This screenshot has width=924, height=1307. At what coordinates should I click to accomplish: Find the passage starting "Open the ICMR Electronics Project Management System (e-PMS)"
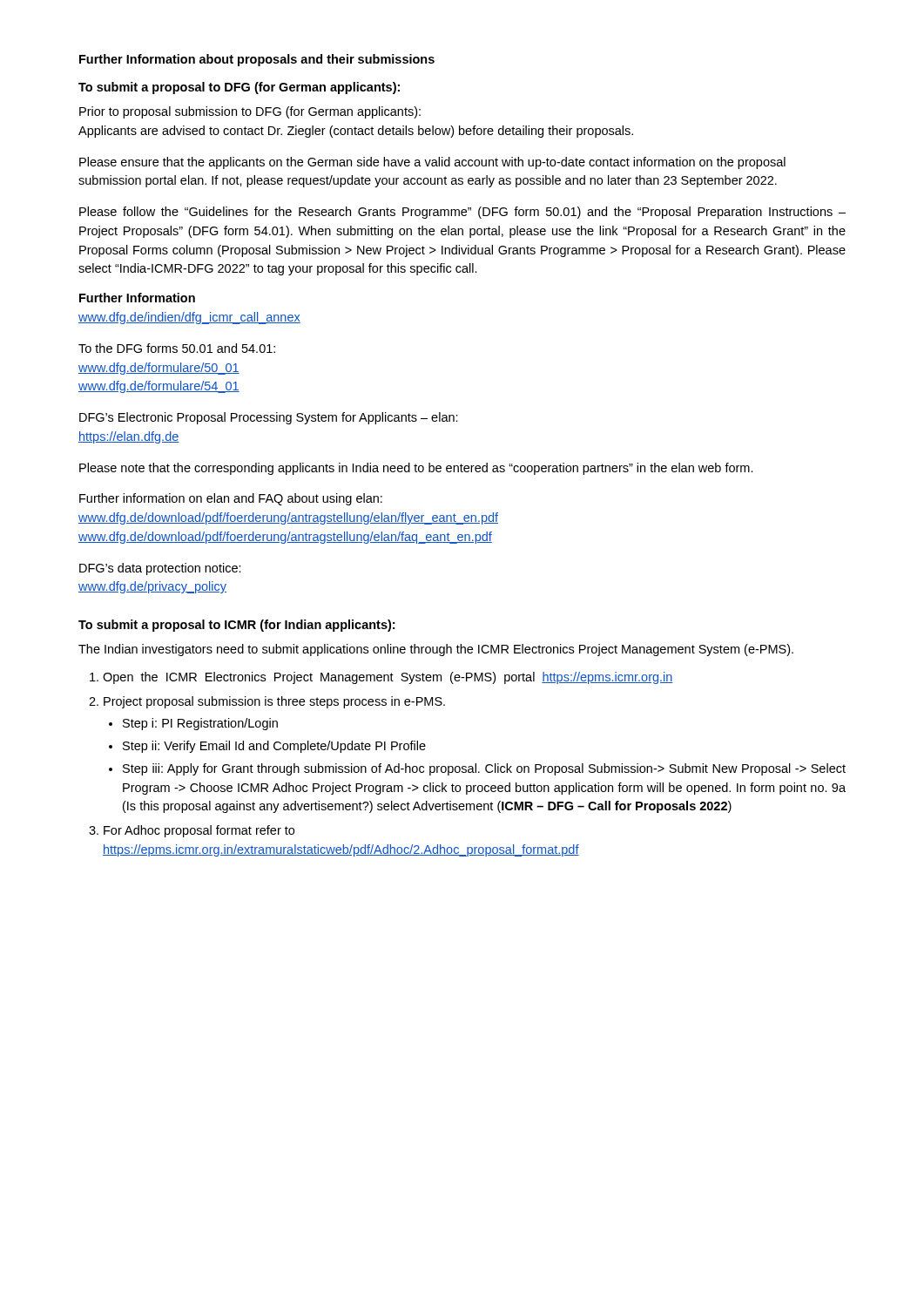coord(388,677)
